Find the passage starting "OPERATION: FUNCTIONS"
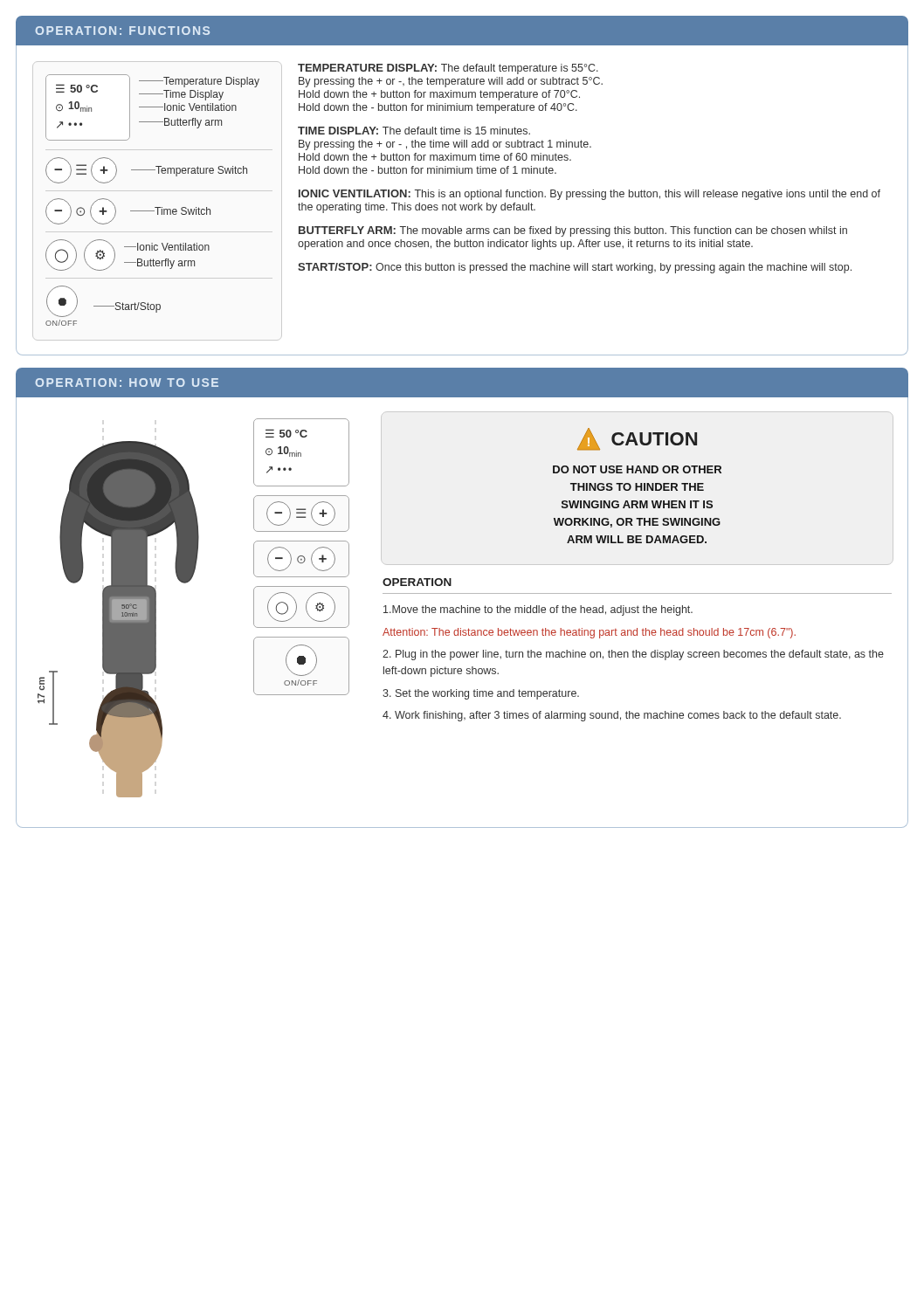924x1310 pixels. [123, 31]
